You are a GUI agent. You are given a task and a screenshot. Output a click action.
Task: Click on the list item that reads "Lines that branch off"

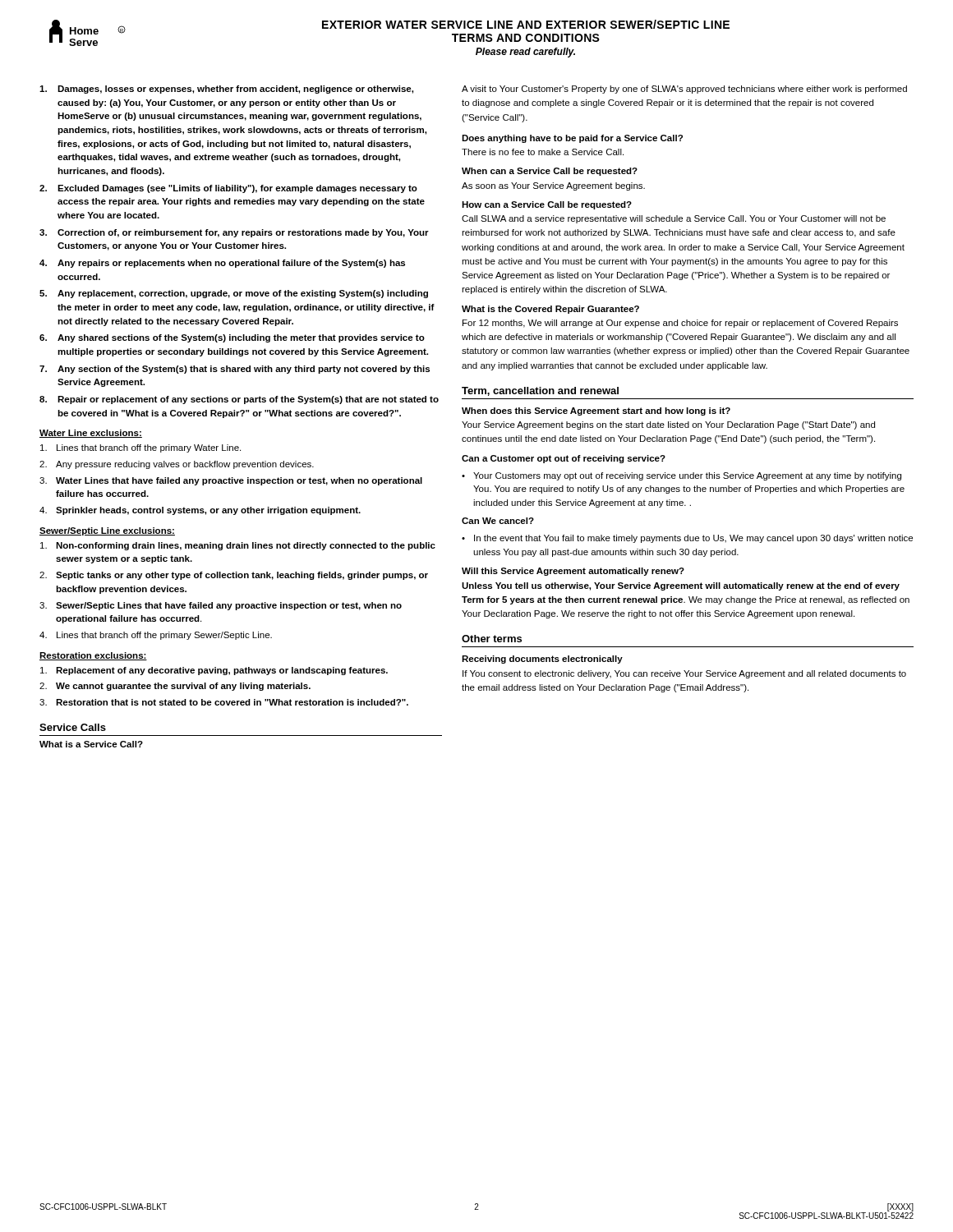[241, 448]
